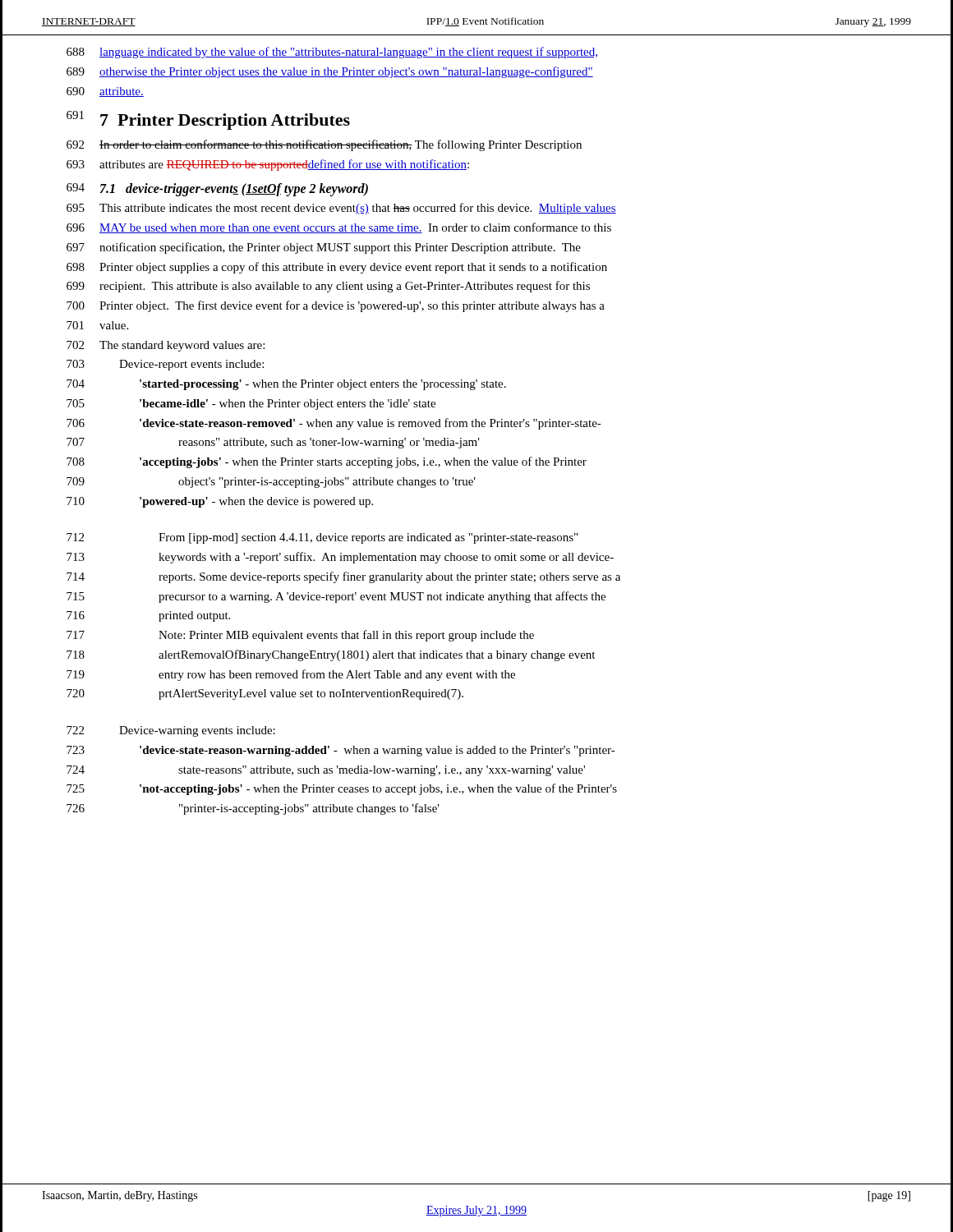Viewport: 953px width, 1232px height.
Task: Find the text block that reads "688 language indicated by the value of"
Action: [x=476, y=72]
